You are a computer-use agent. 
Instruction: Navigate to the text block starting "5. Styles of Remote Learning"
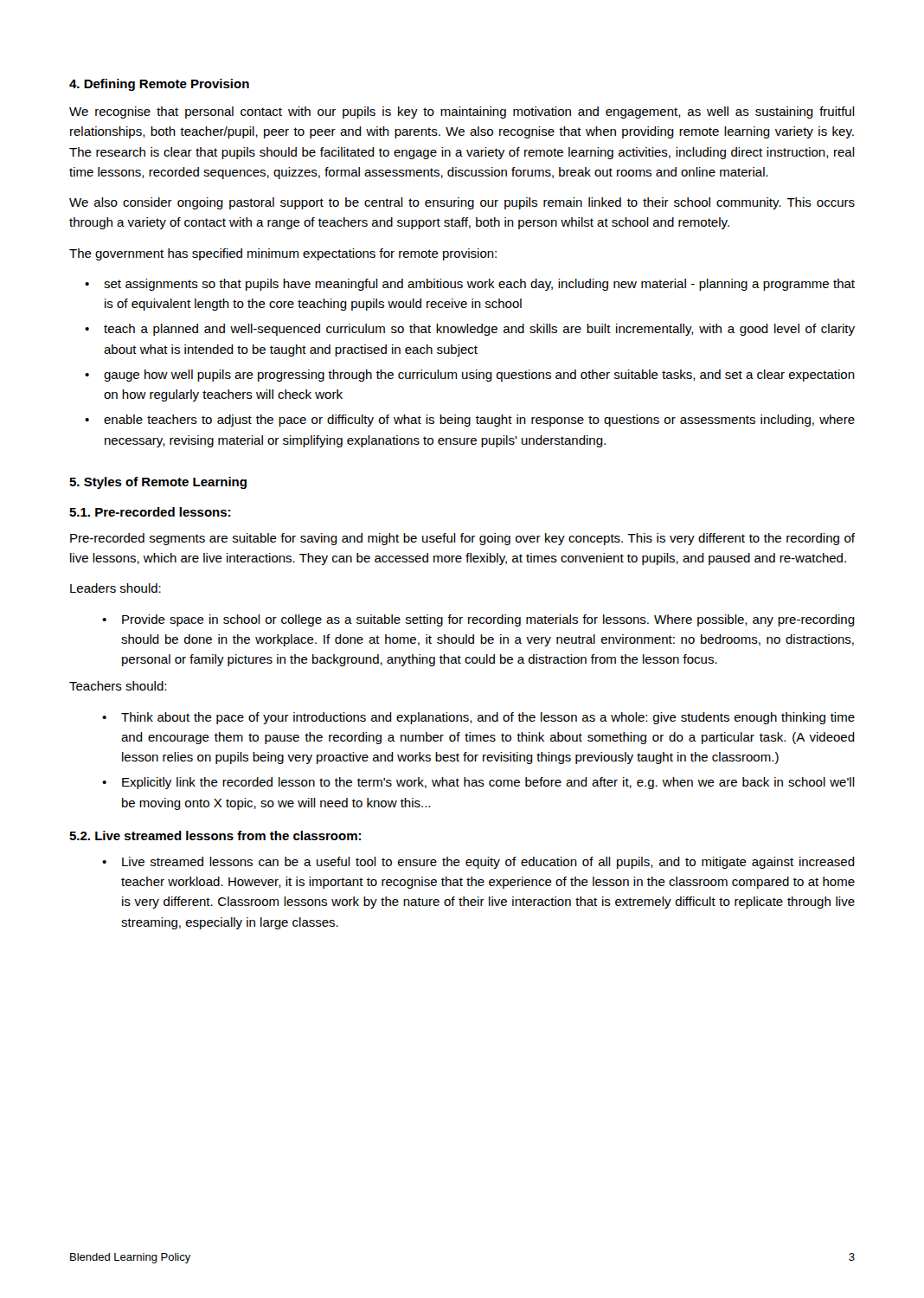pos(158,481)
